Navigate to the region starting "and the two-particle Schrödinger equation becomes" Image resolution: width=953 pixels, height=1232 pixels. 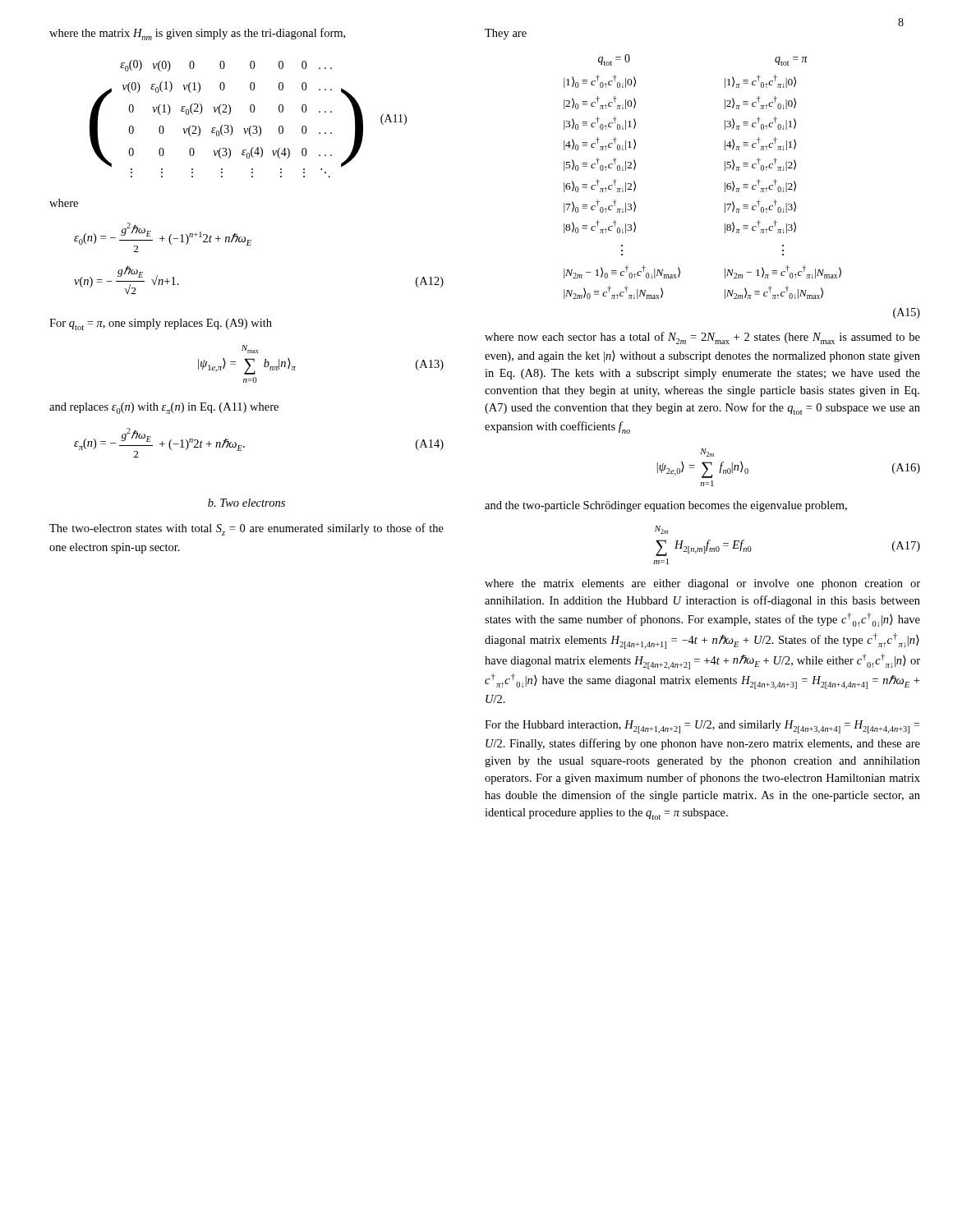[x=666, y=505]
